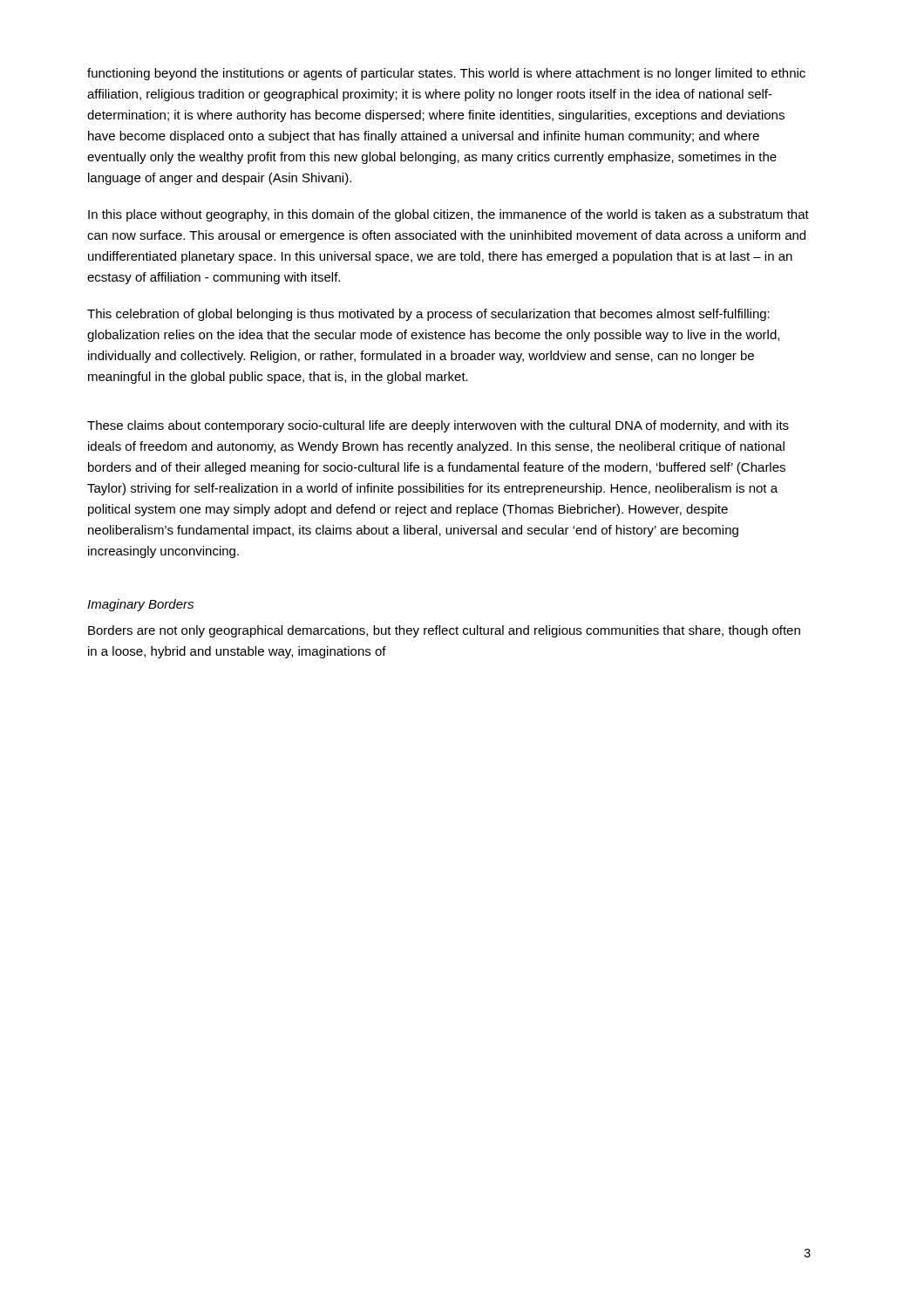Locate the block of text that opens with "These claims about contemporary"
Viewport: 924px width, 1308px height.
click(x=449, y=488)
